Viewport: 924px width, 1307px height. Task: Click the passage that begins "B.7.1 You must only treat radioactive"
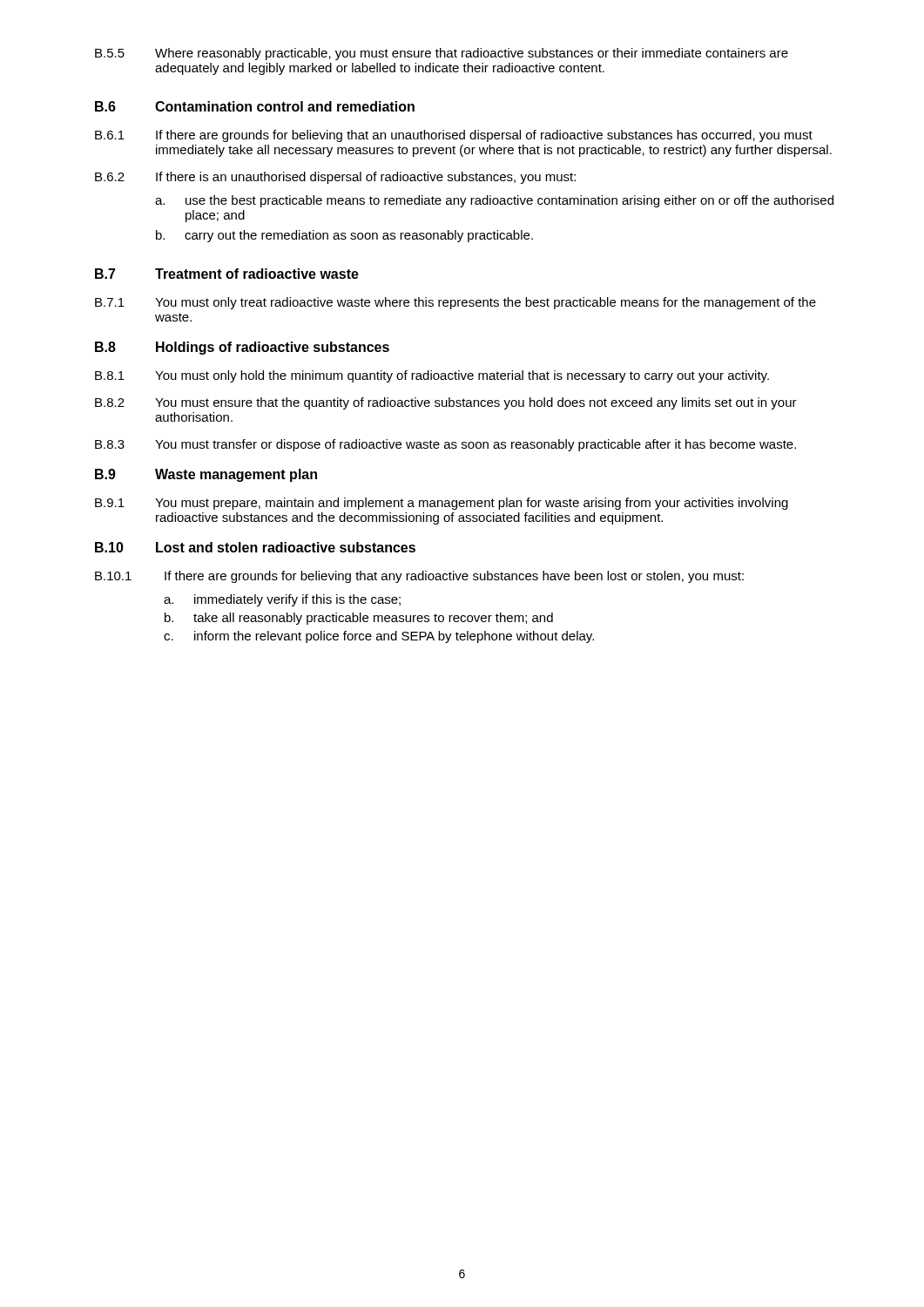470,309
